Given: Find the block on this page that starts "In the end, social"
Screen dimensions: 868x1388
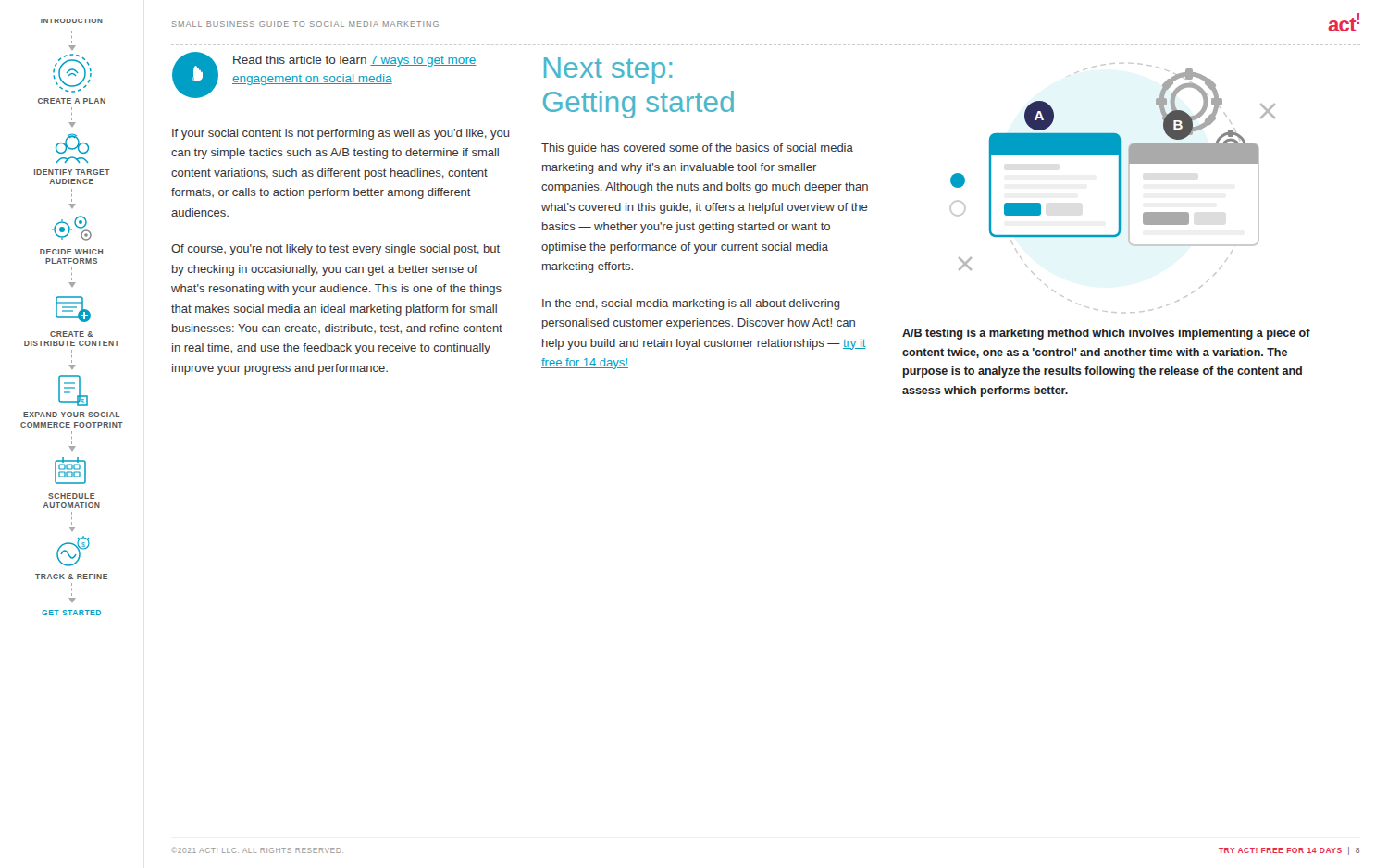Looking at the screenshot, I should point(703,332).
